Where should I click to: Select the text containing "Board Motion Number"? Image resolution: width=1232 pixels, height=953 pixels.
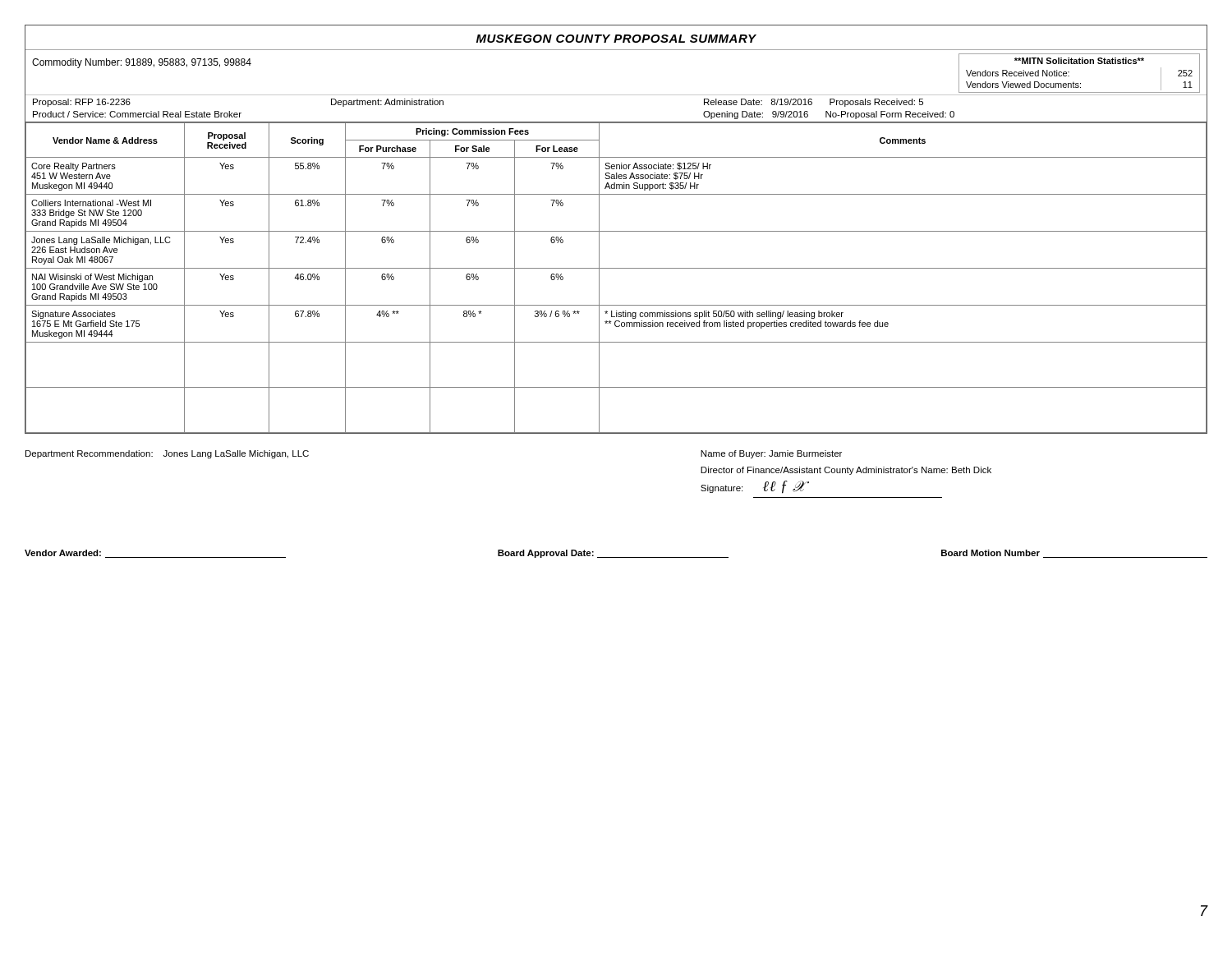(x=1074, y=552)
